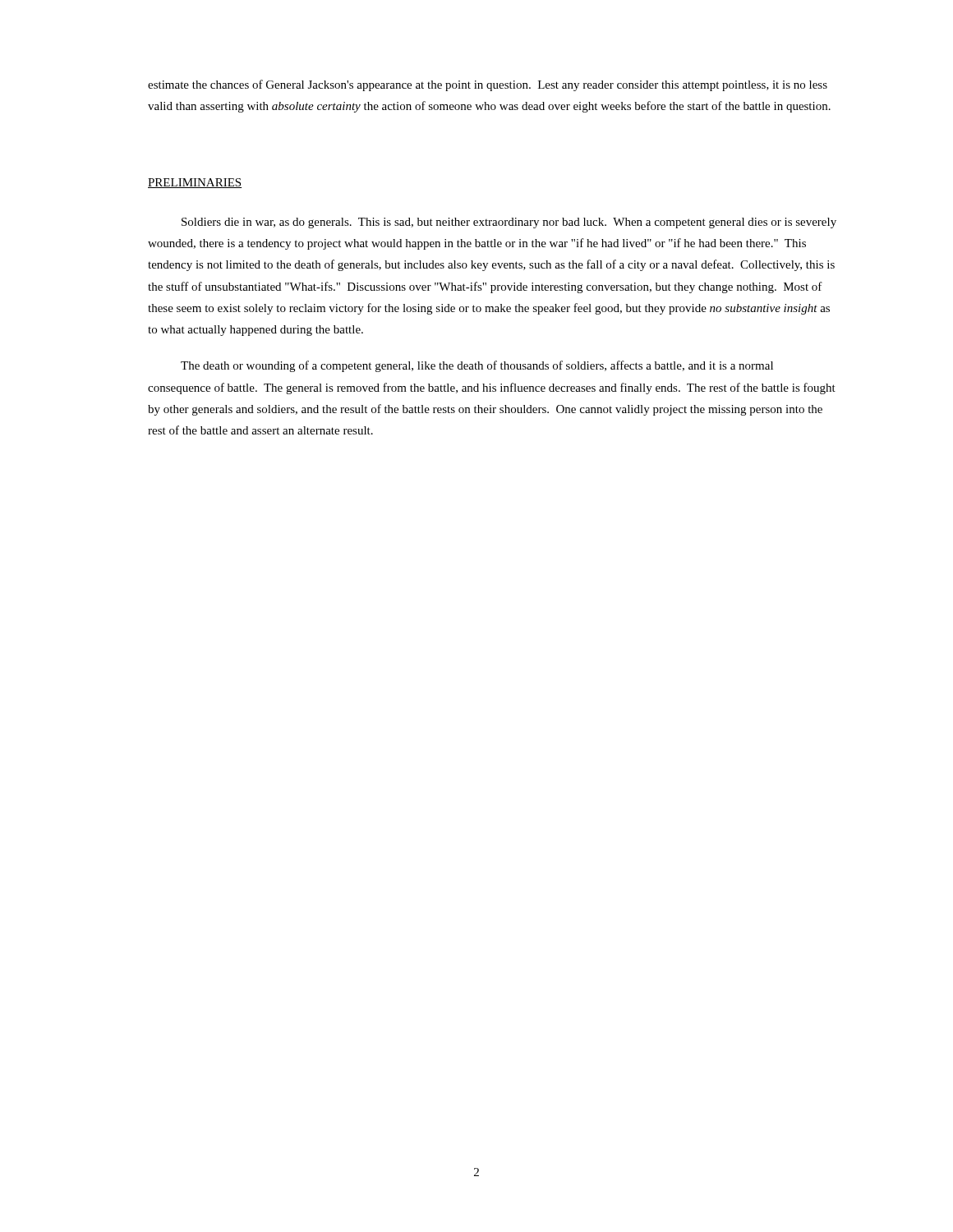Click on the text block starting "The death or wounding of a"
The width and height of the screenshot is (953, 1232).
point(492,398)
